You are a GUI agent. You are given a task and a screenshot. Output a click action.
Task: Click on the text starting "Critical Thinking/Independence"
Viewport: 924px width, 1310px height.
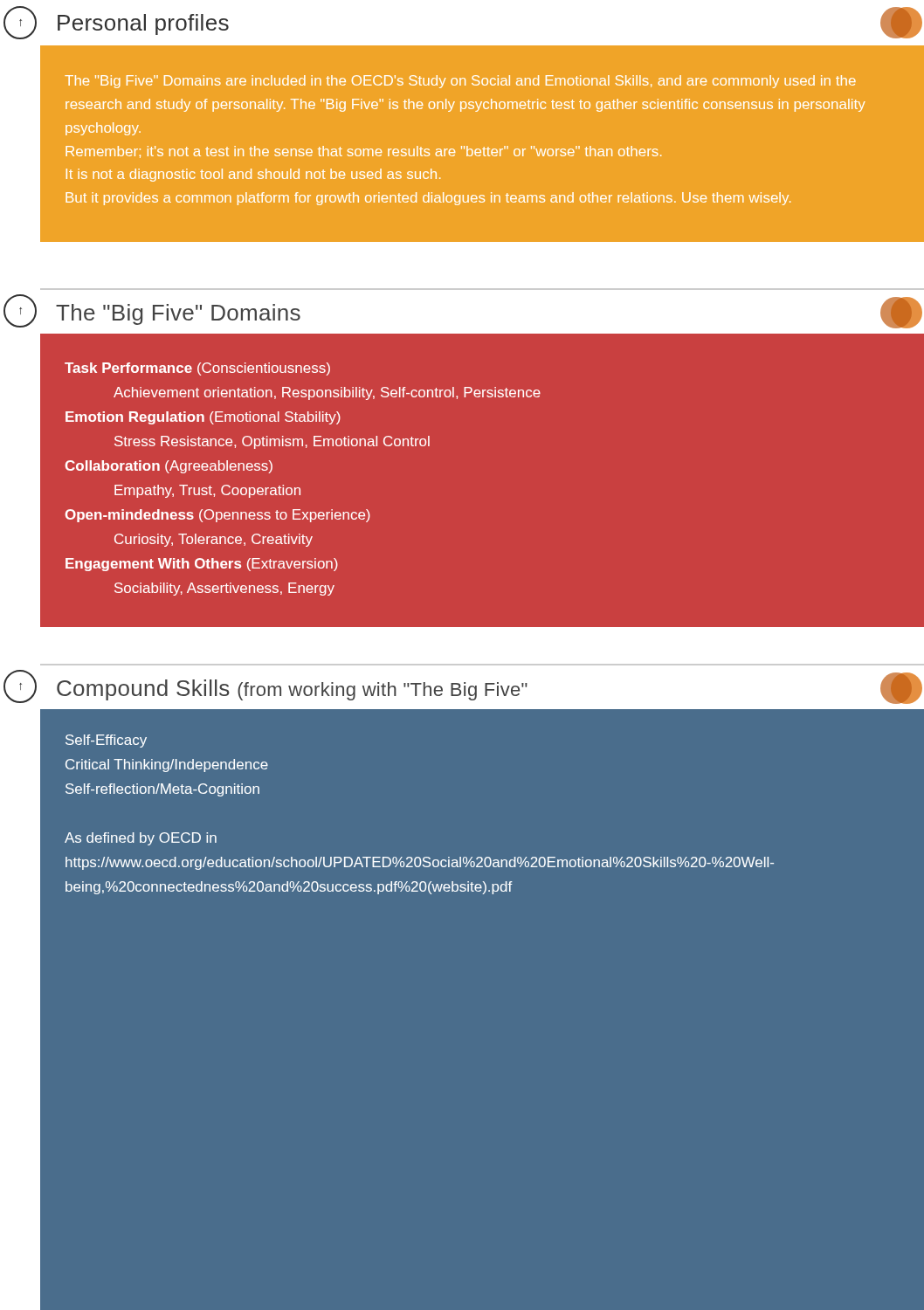coord(166,765)
